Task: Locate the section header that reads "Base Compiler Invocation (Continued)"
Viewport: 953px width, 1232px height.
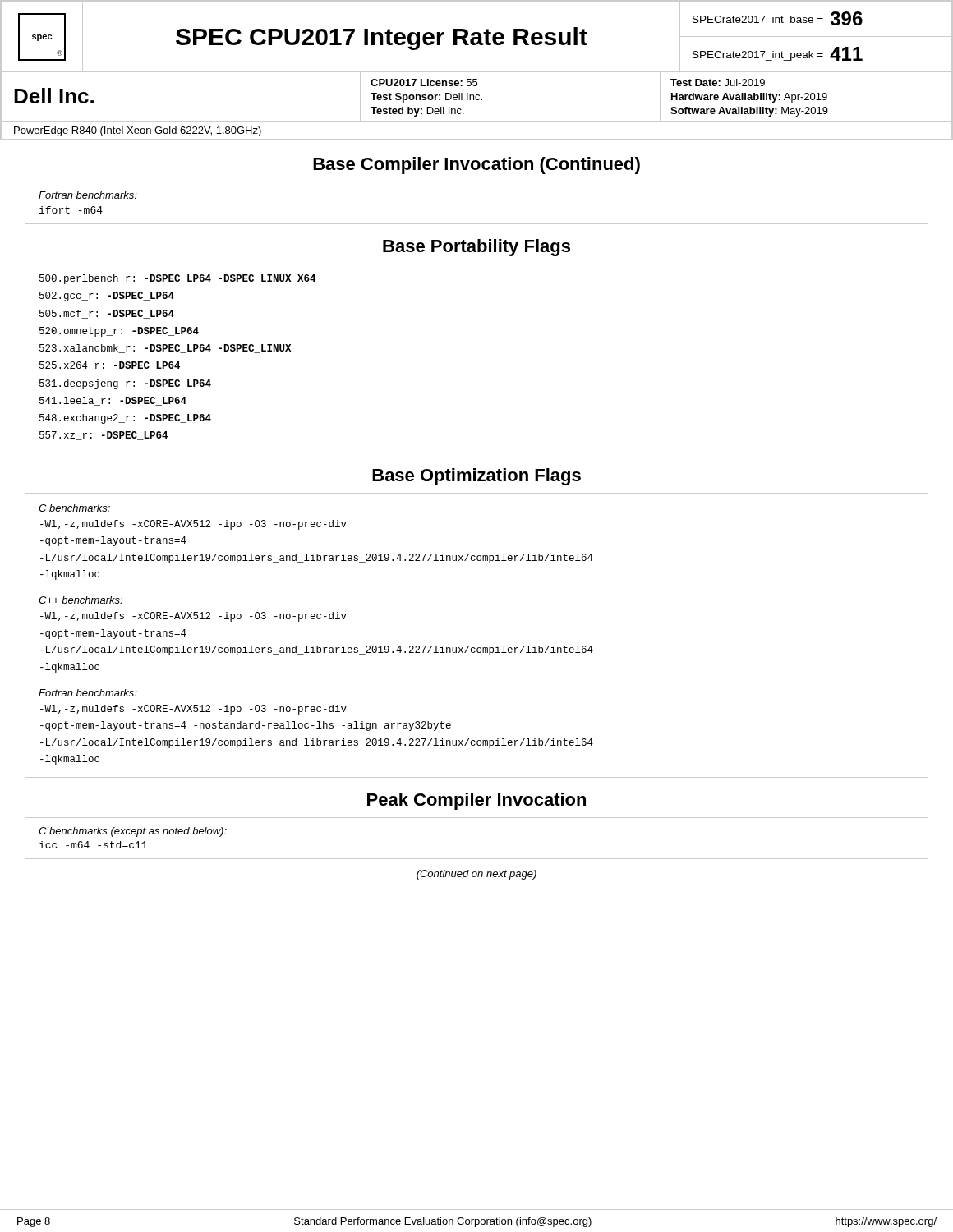Action: click(x=476, y=164)
